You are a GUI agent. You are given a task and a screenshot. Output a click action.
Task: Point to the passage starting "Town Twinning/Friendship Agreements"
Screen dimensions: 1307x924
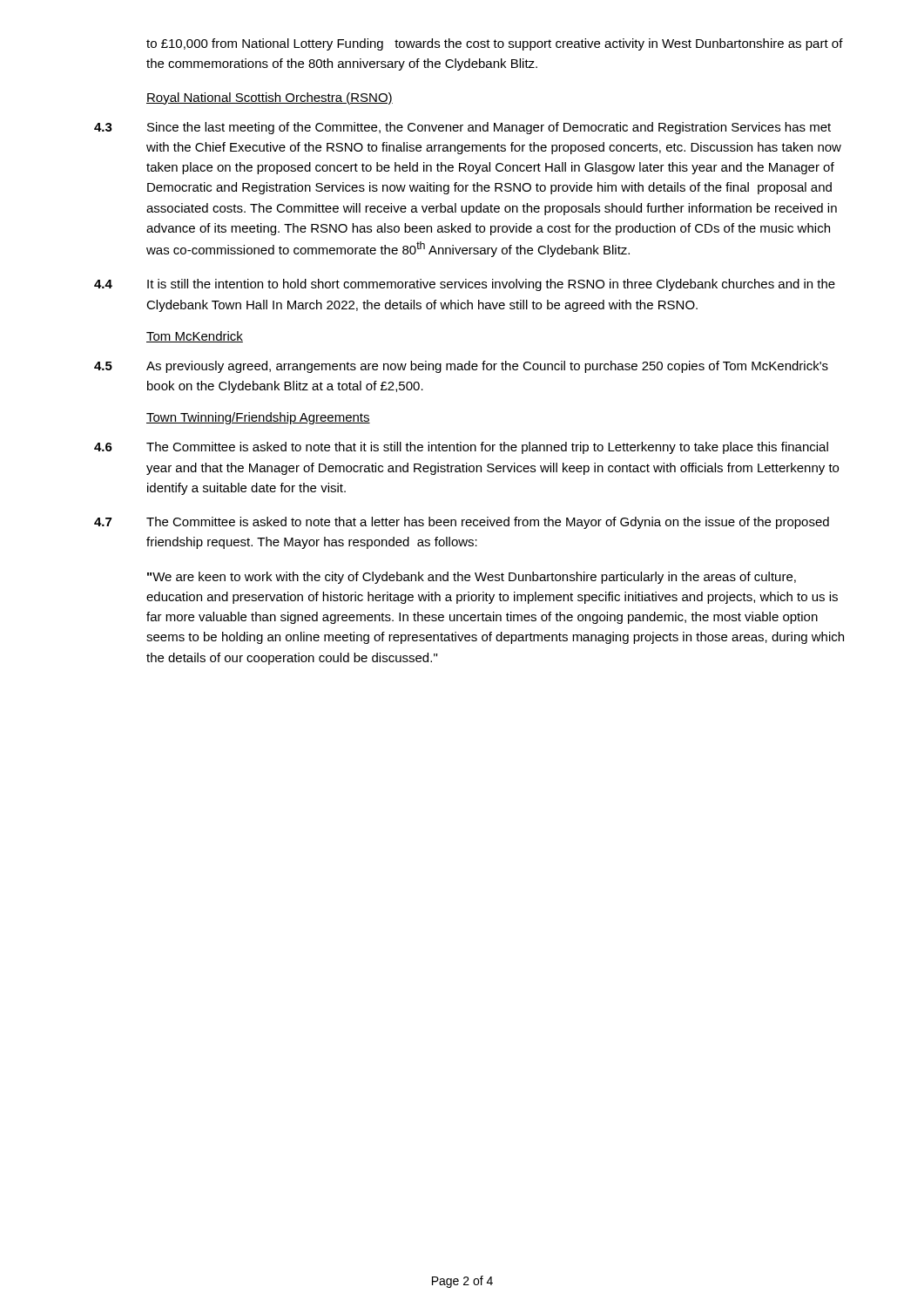point(258,417)
